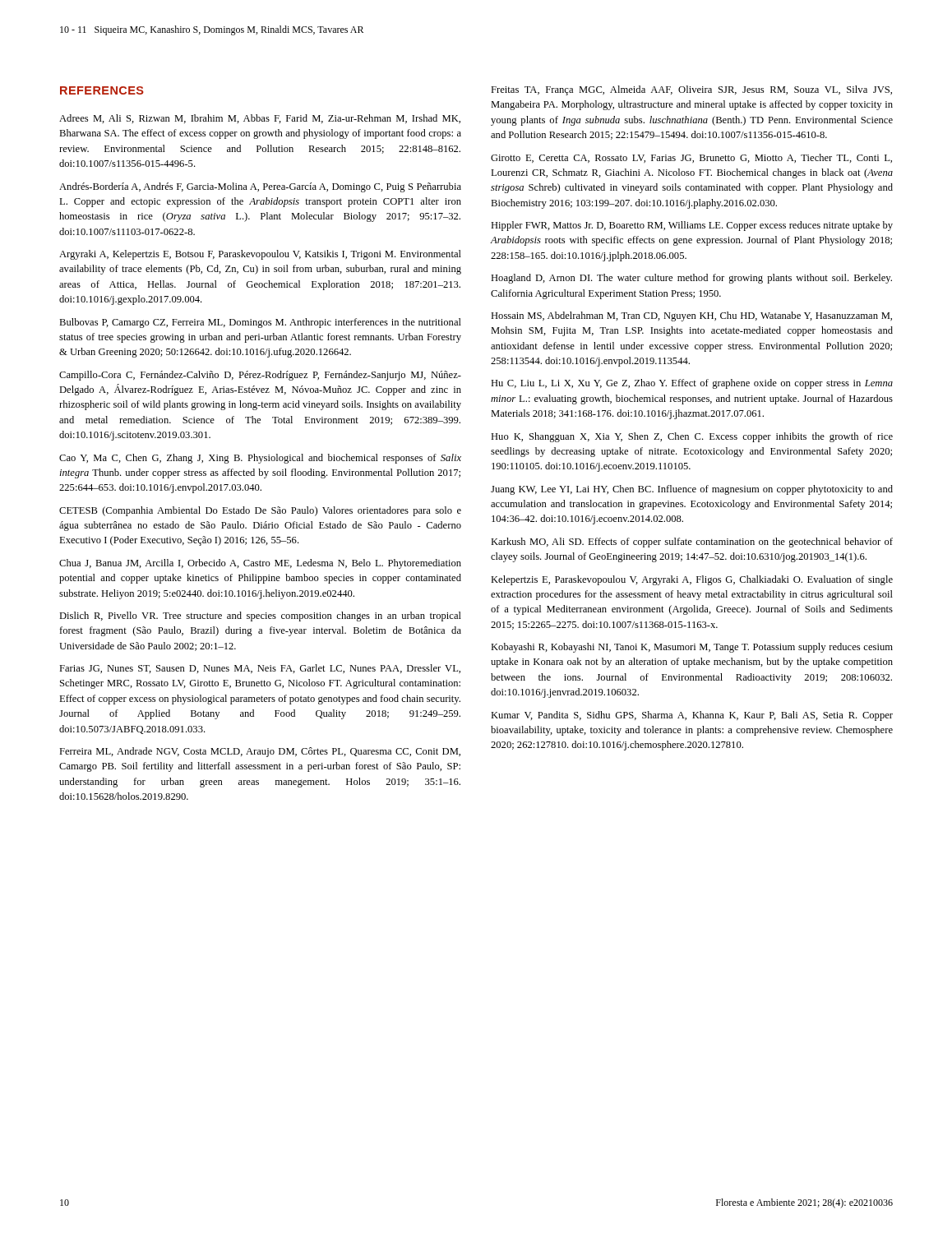Navigate to the text starting "Farias JG, Nunes ST, Sausen D,"
This screenshot has height=1233, width=952.
260,698
